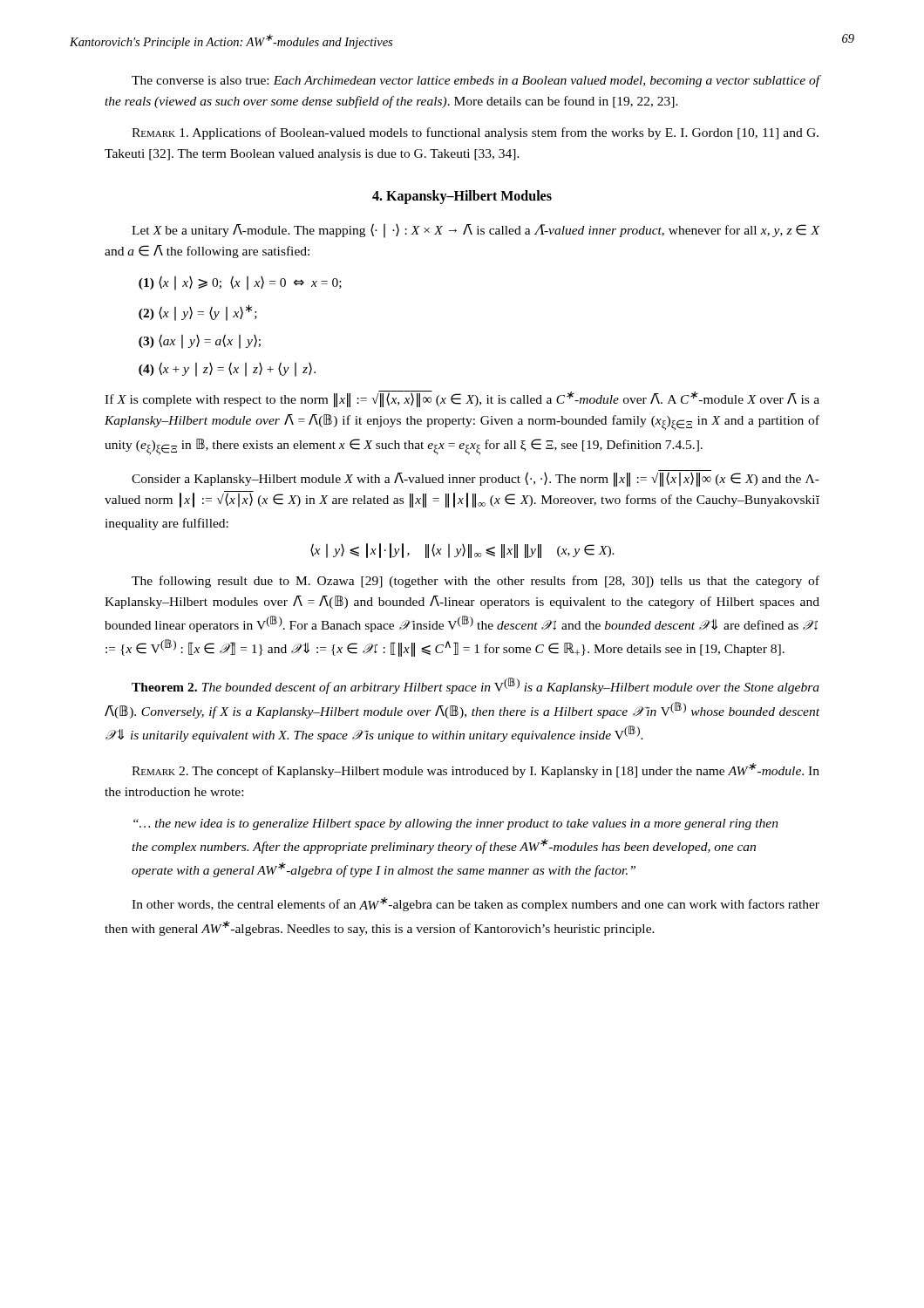This screenshot has width=924, height=1308.
Task: Select the text block that reads "The following result due to M. Ozawa"
Action: tap(462, 616)
